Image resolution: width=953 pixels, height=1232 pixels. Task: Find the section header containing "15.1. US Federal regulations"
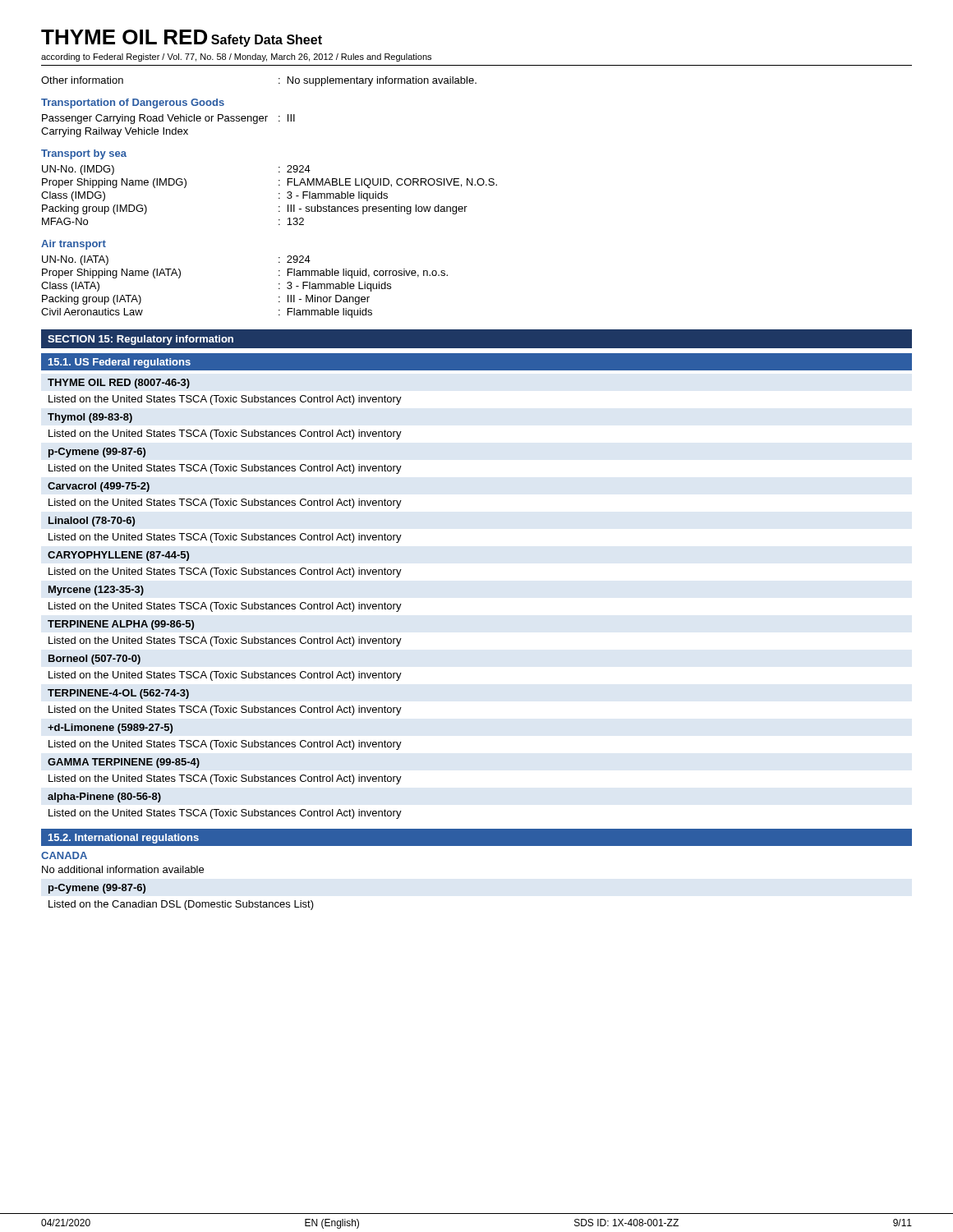click(x=476, y=362)
